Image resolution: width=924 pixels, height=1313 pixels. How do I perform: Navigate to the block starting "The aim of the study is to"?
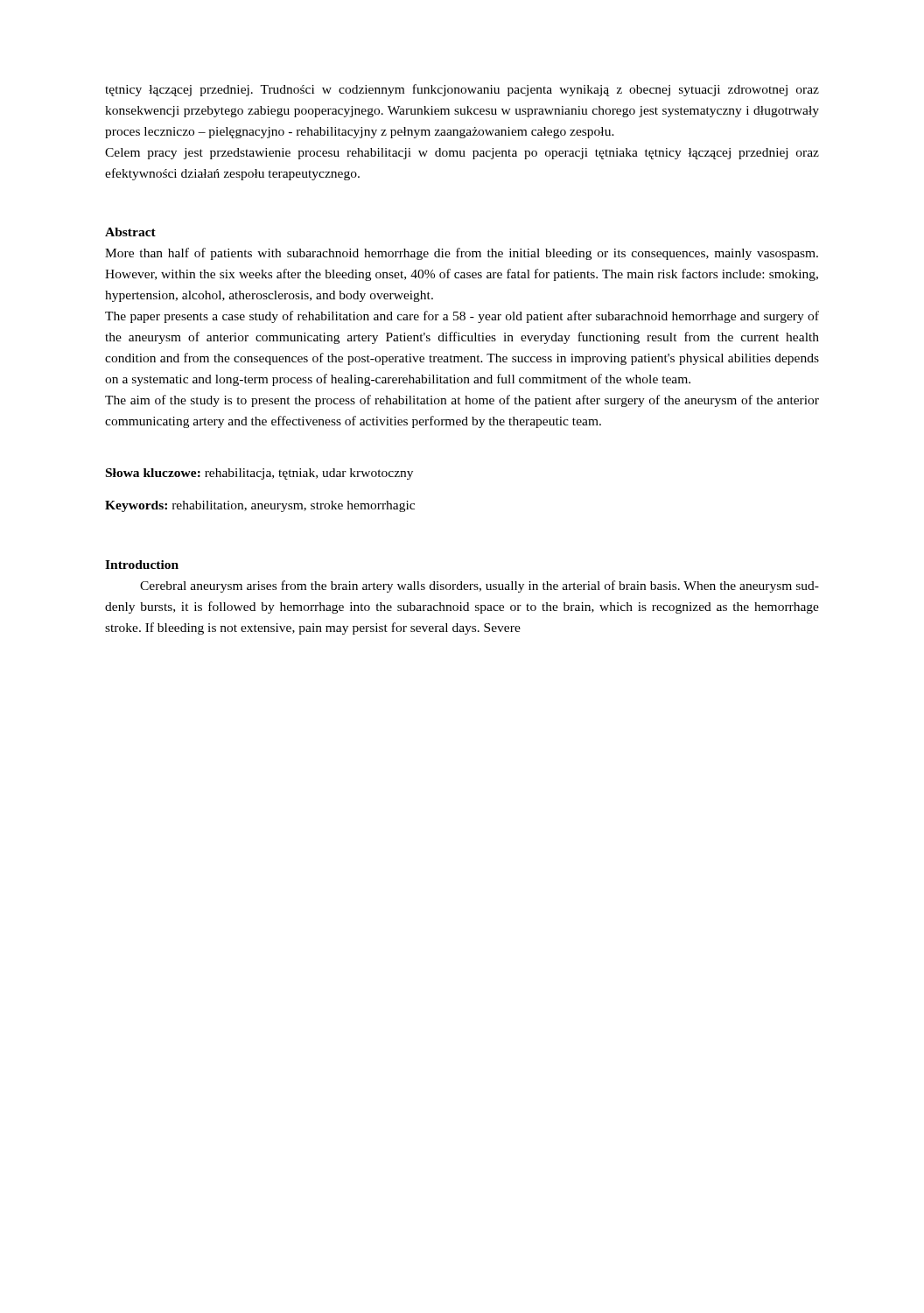pos(462,410)
